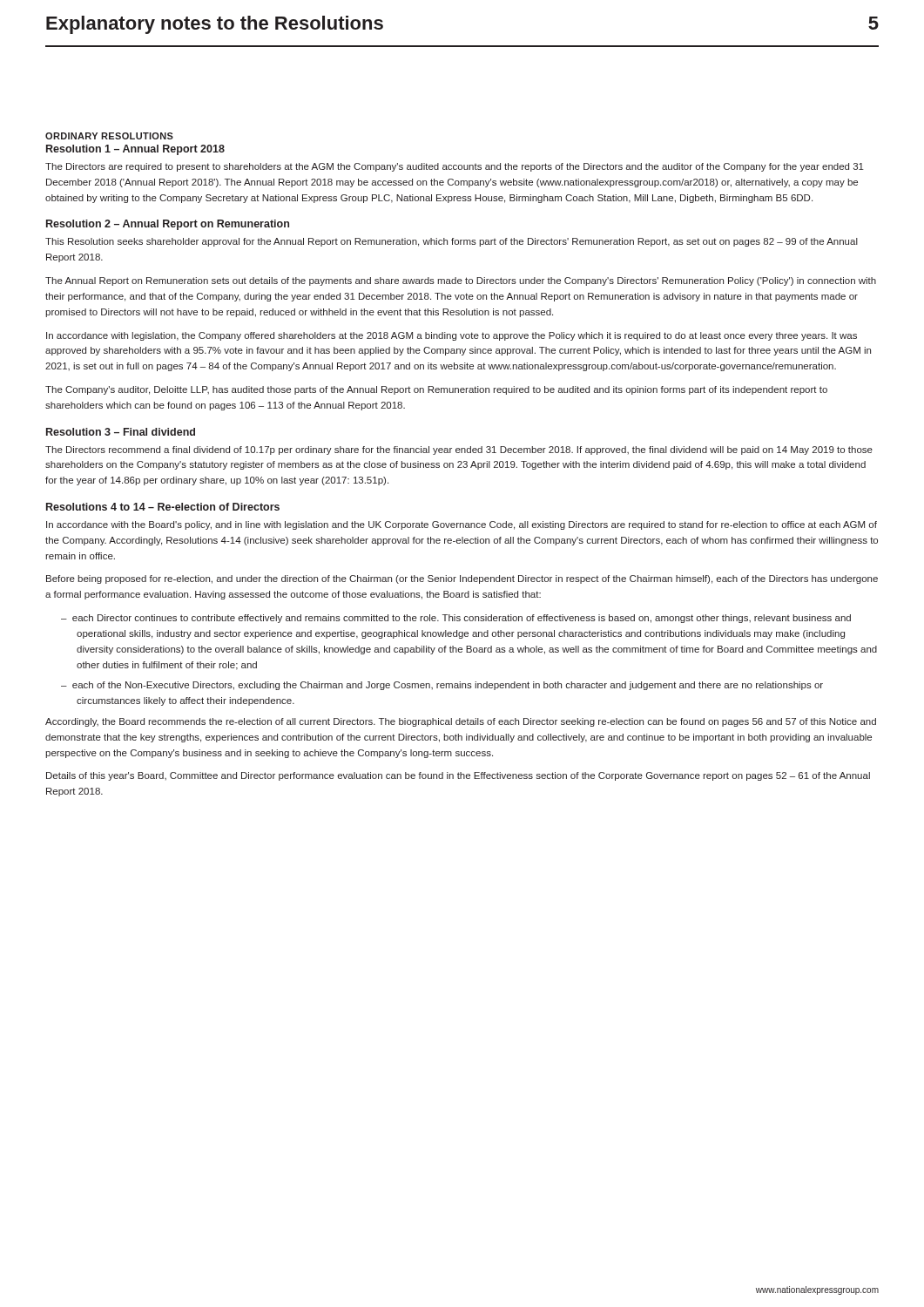This screenshot has height=1307, width=924.
Task: Click the section header that begins "Resolution 2 –"
Action: [168, 224]
